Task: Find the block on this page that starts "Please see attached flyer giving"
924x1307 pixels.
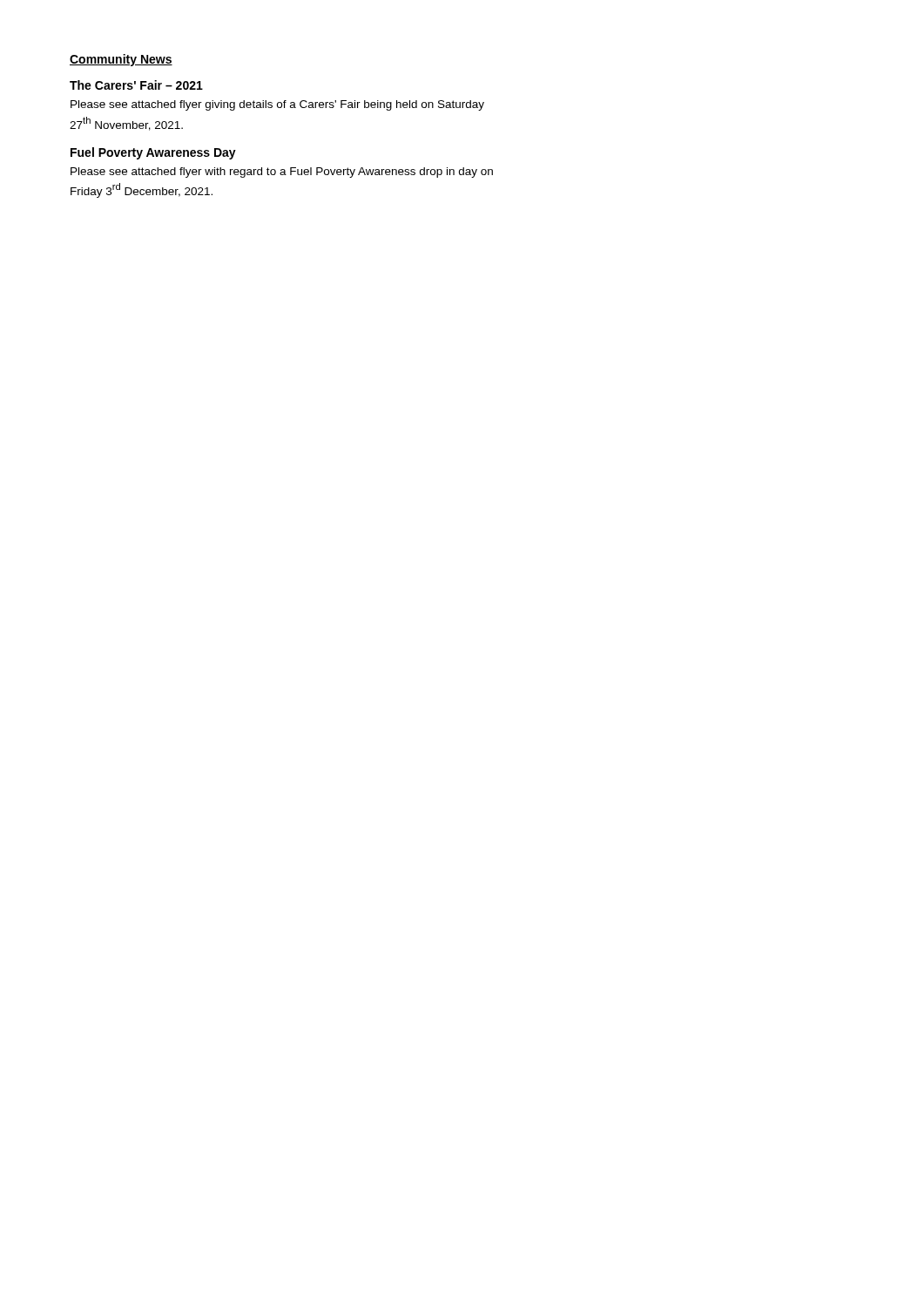Action: [277, 114]
